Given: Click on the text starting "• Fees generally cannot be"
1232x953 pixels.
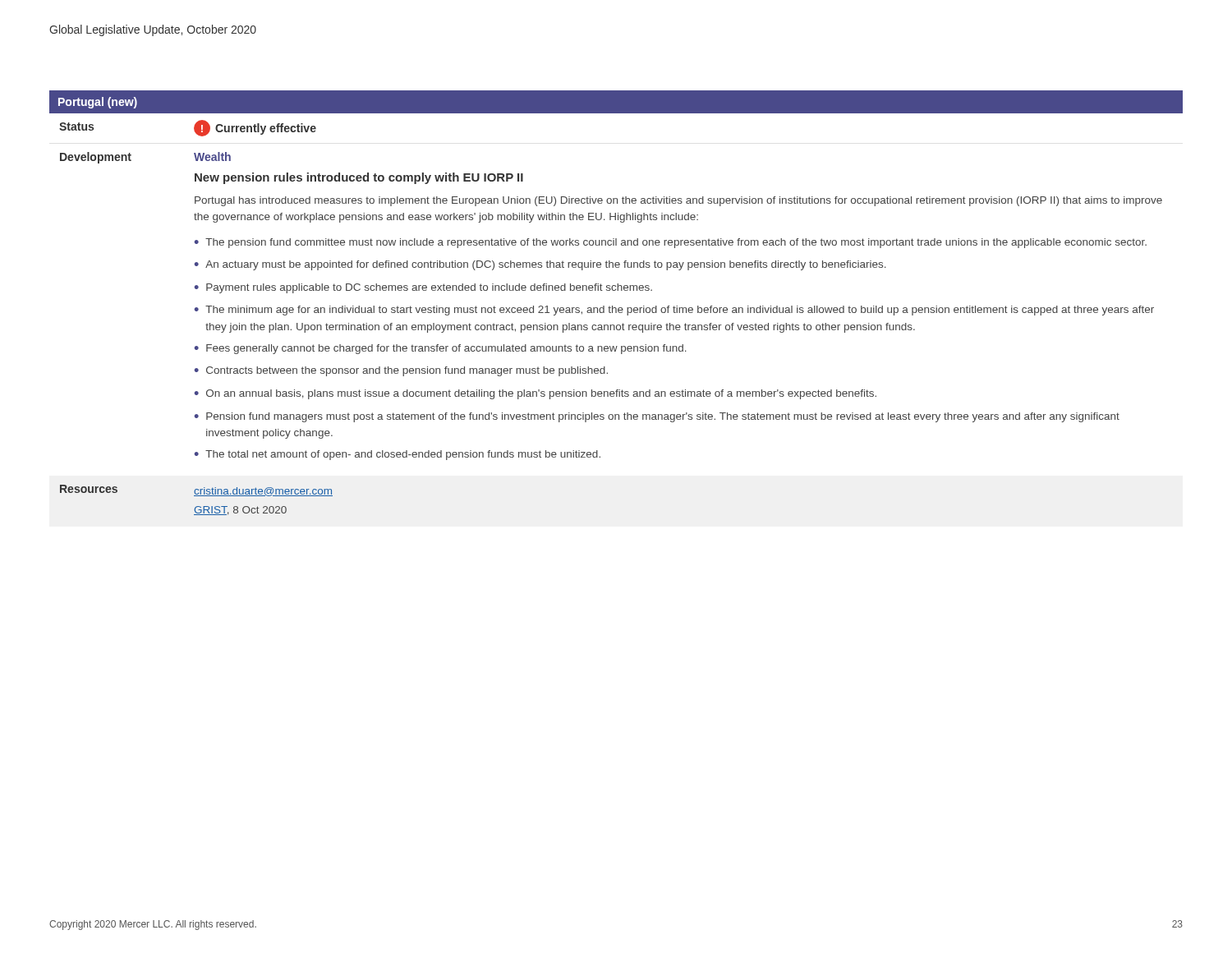Looking at the screenshot, I should (x=440, y=349).
